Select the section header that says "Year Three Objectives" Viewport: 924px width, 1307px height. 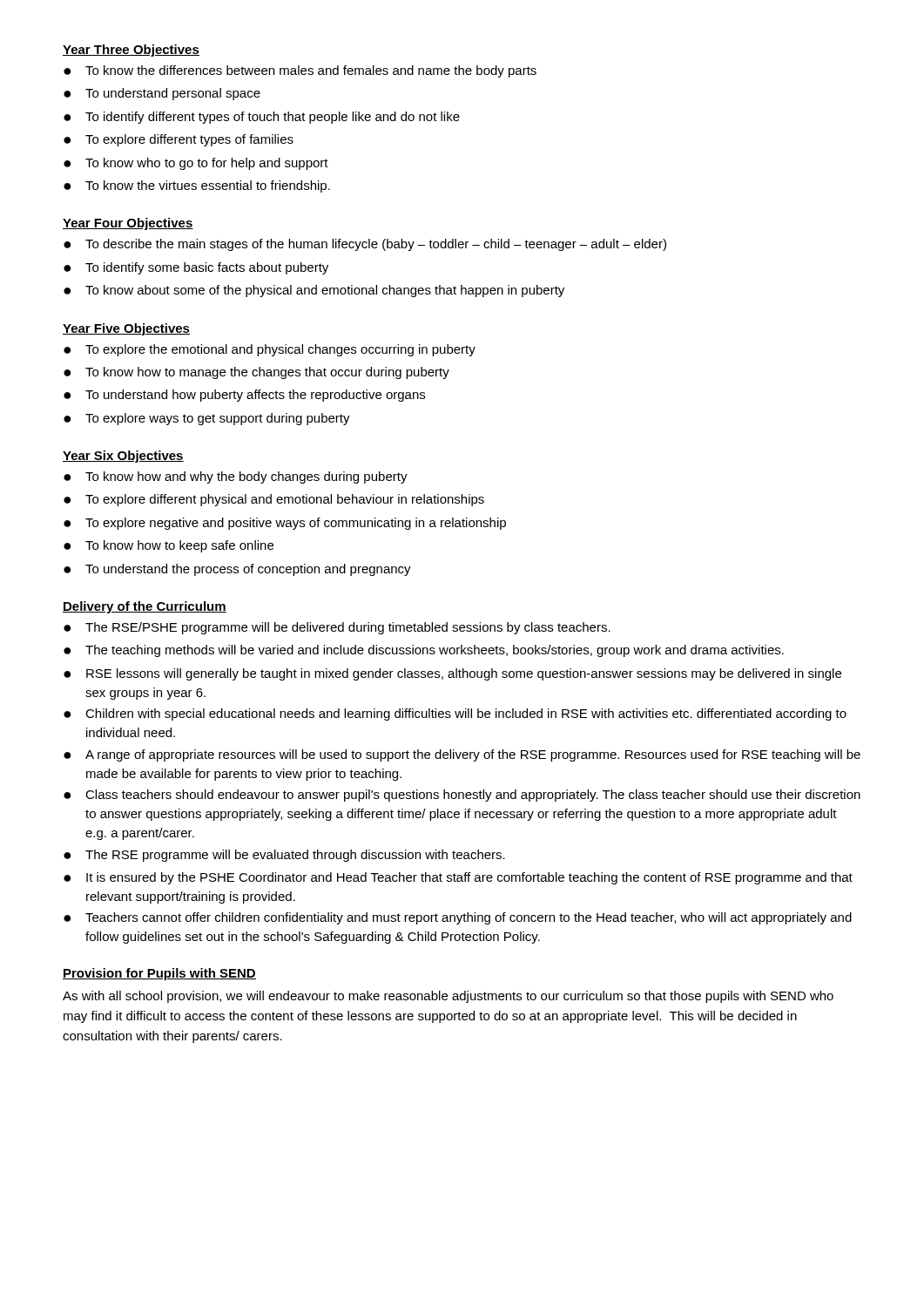pos(131,49)
